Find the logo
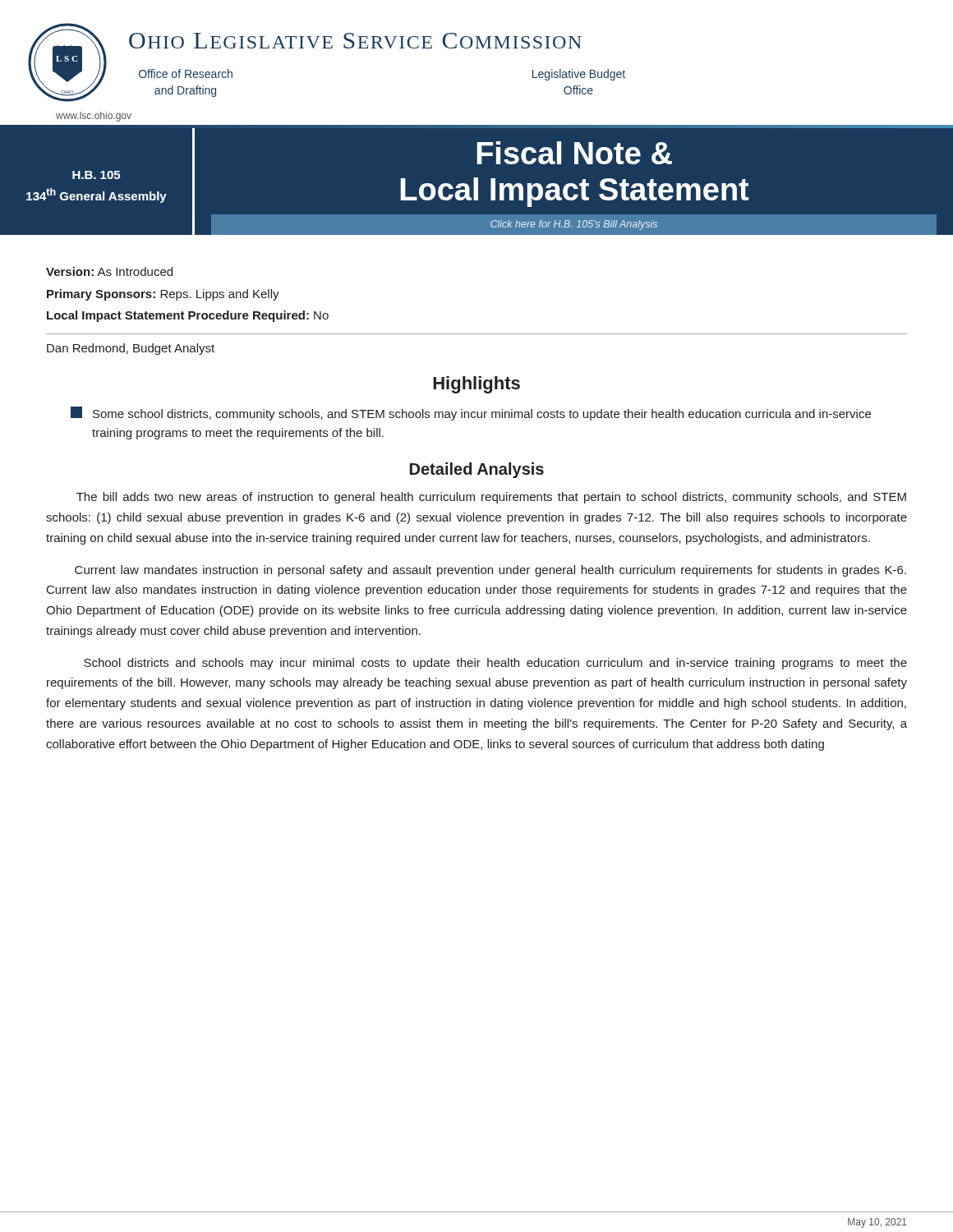 tap(67, 62)
